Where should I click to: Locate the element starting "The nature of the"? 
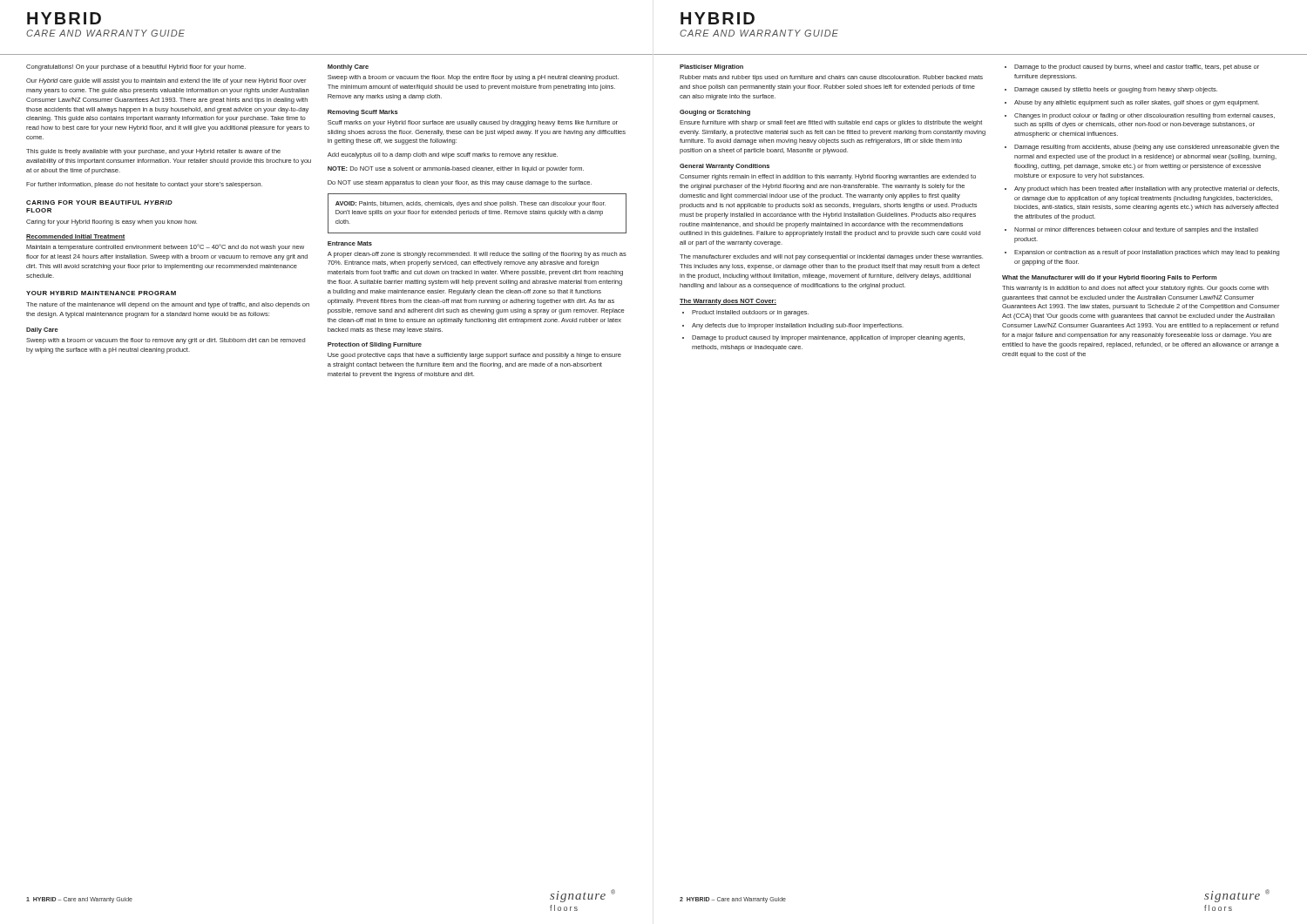coord(169,310)
